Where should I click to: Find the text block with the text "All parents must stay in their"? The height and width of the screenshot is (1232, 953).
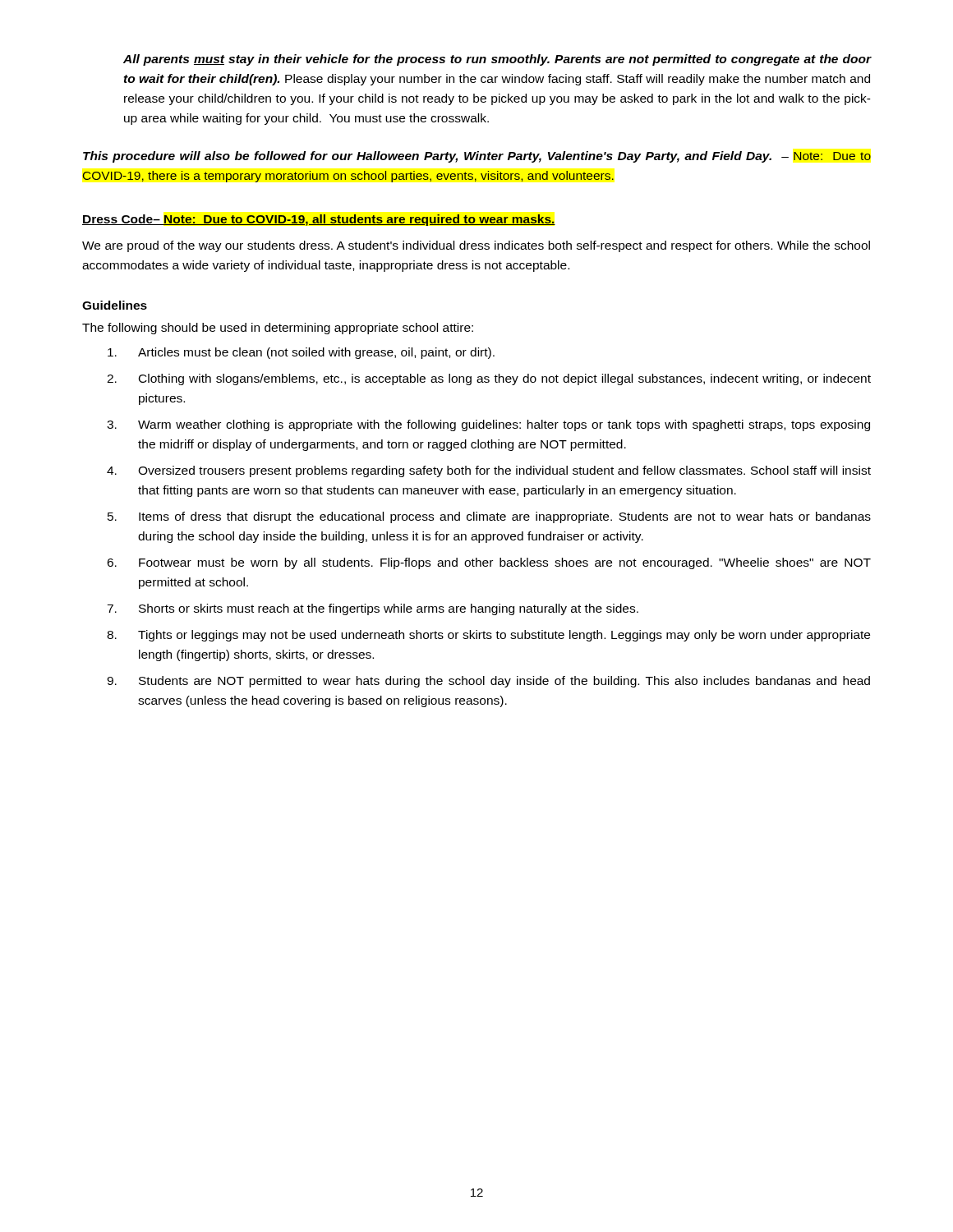pos(497,88)
